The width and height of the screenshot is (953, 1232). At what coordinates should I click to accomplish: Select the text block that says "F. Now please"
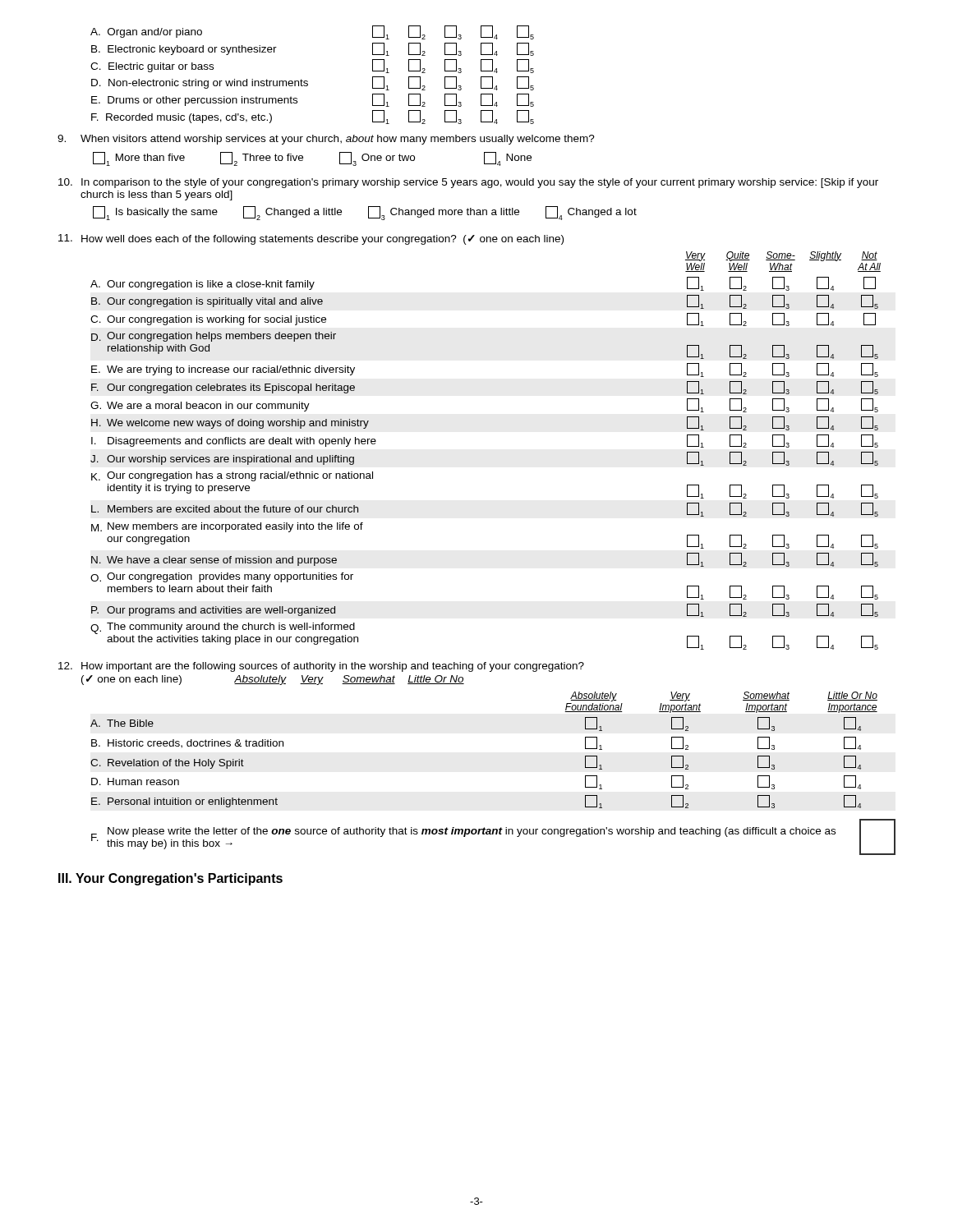(493, 837)
